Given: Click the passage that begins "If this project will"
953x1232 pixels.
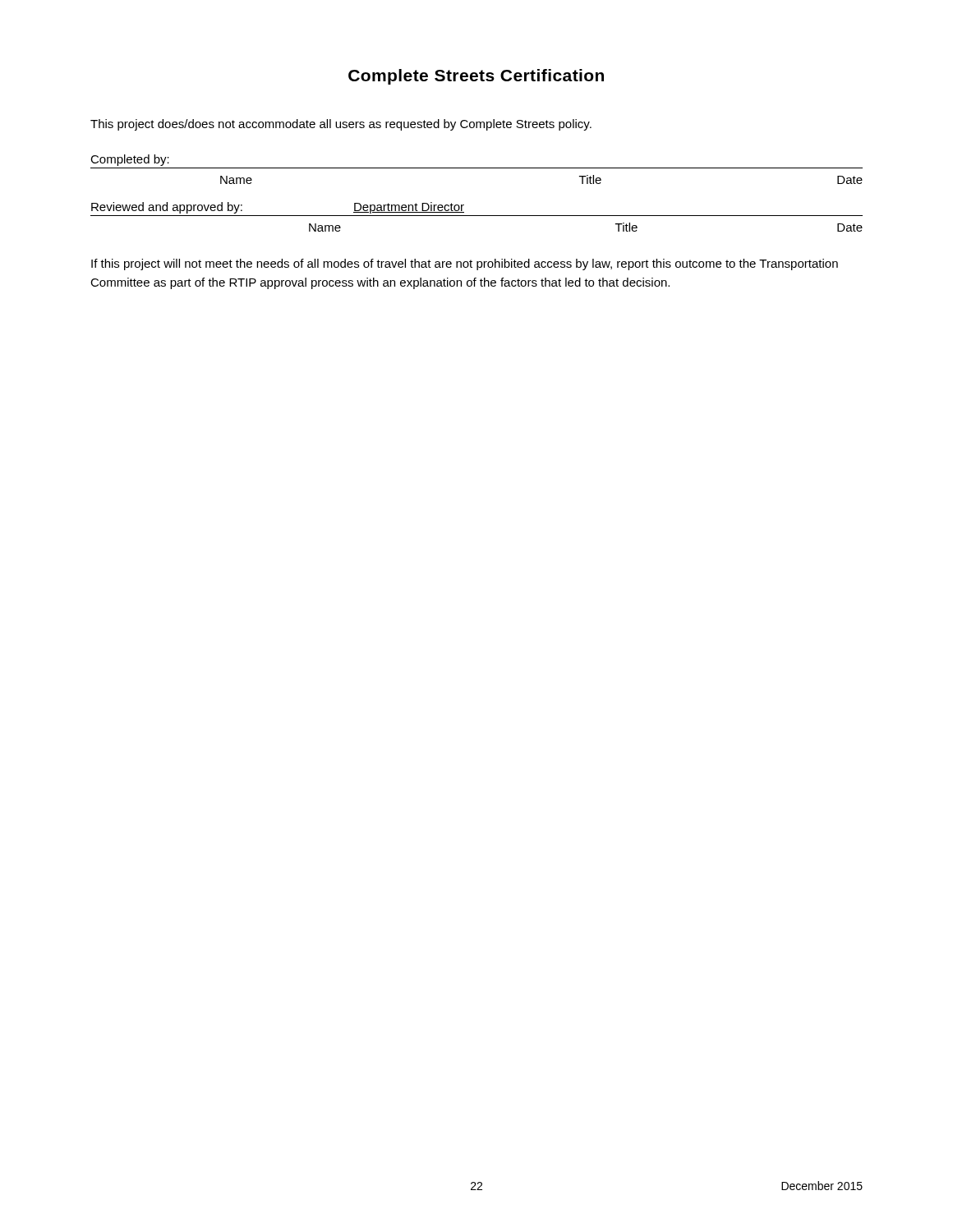Looking at the screenshot, I should tap(464, 272).
